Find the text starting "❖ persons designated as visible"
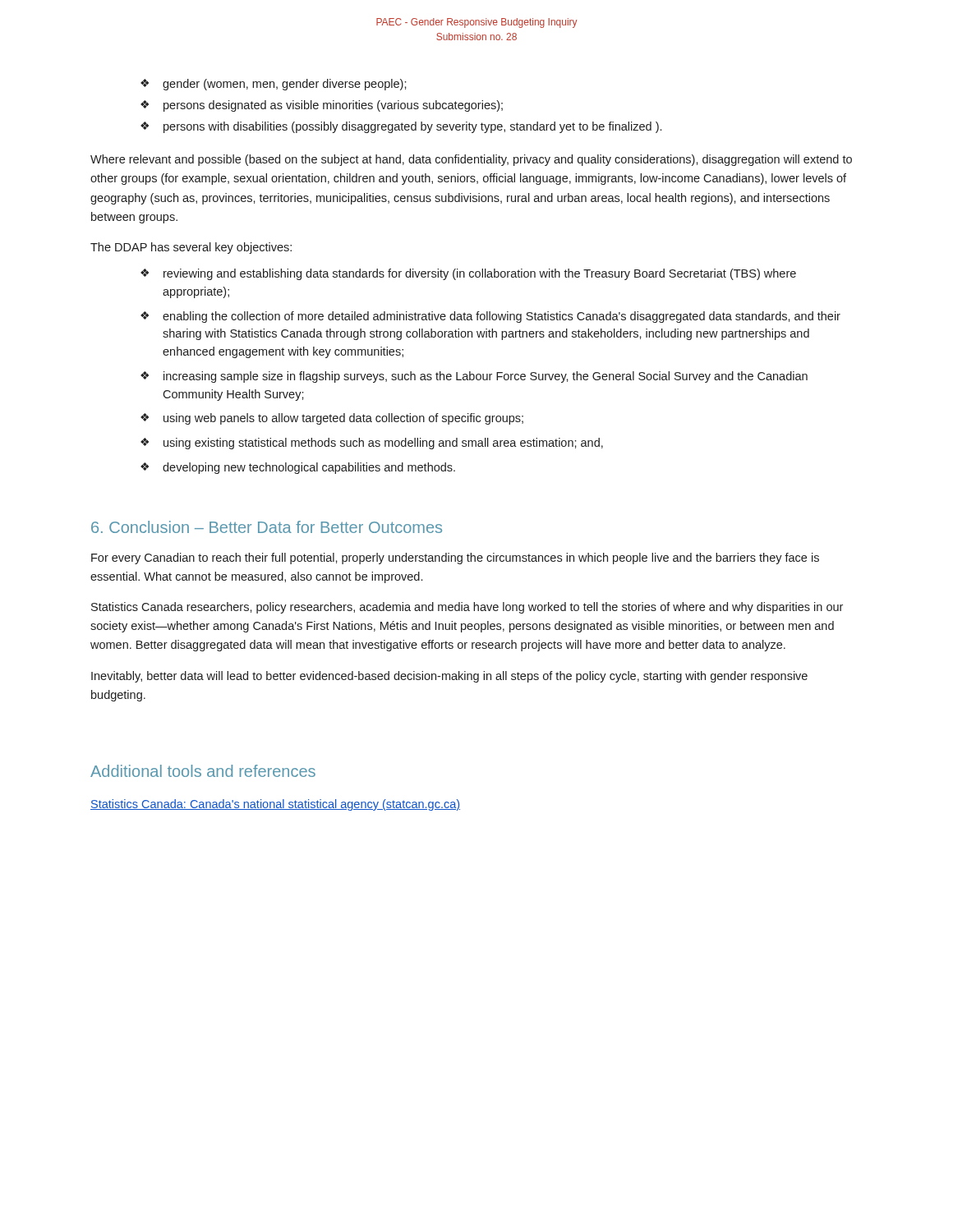The height and width of the screenshot is (1232, 953). click(501, 106)
